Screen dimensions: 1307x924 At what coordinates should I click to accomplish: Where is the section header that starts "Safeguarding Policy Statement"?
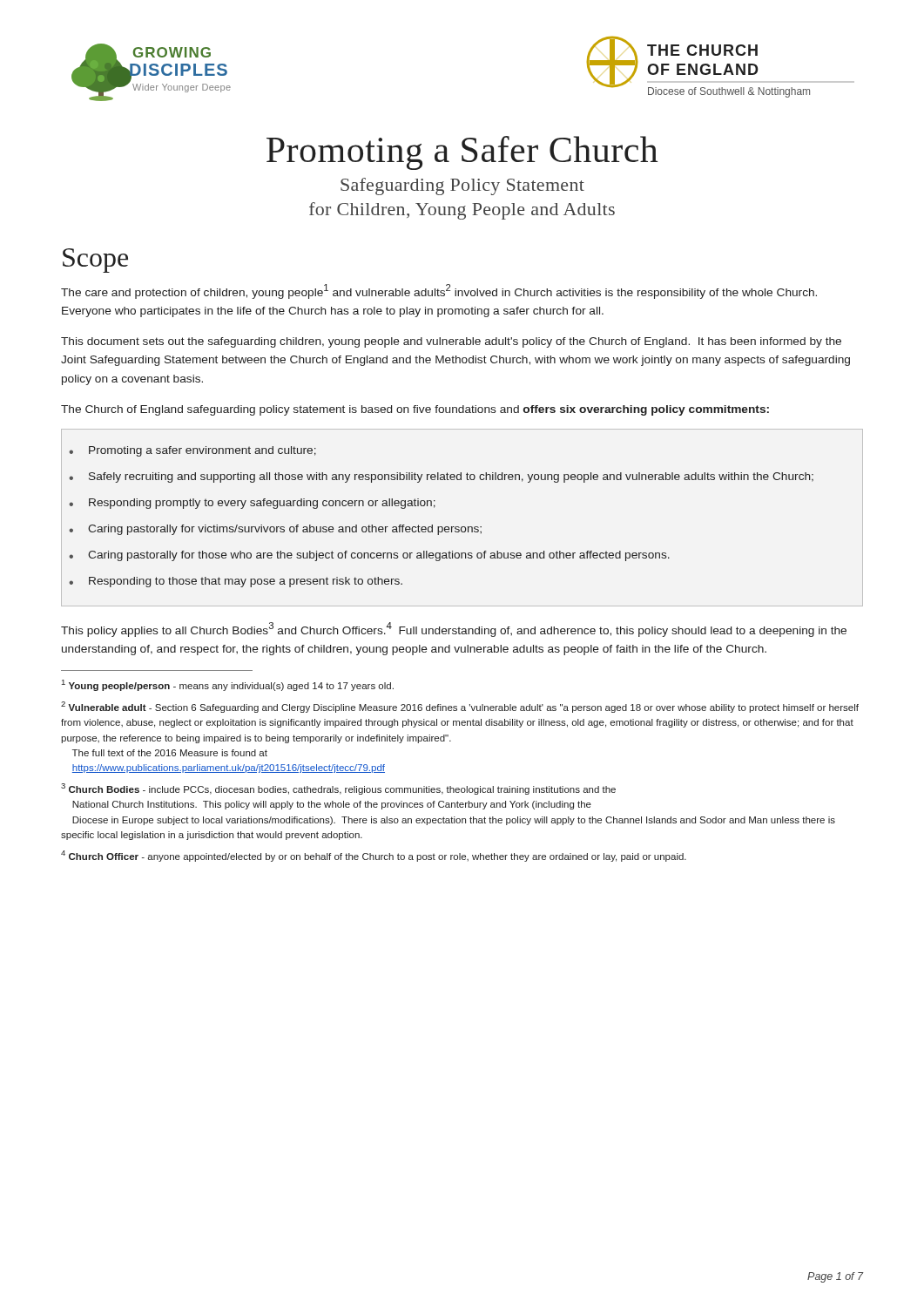(462, 197)
